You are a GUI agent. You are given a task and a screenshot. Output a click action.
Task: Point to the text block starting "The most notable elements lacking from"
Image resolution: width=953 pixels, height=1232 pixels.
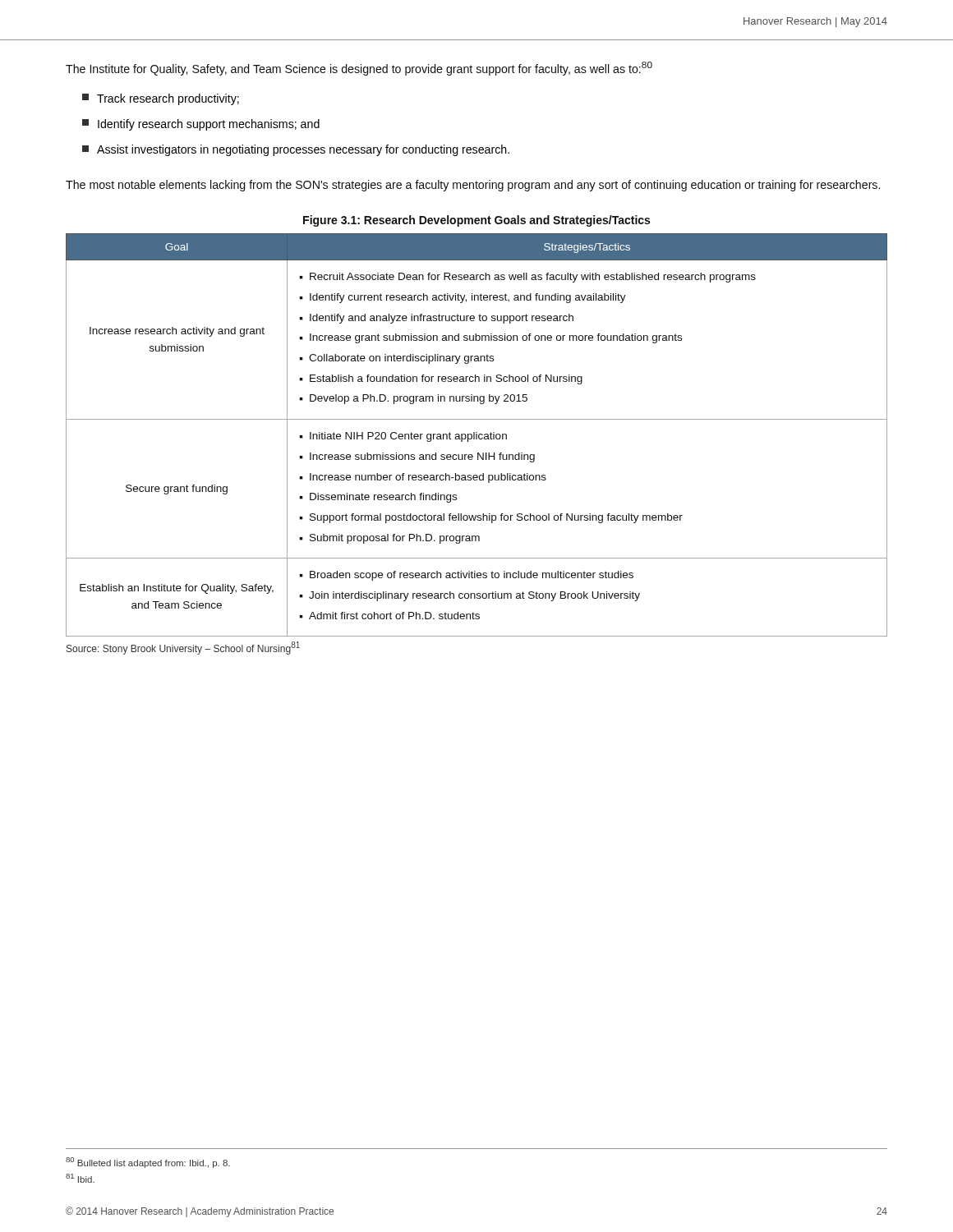click(473, 184)
